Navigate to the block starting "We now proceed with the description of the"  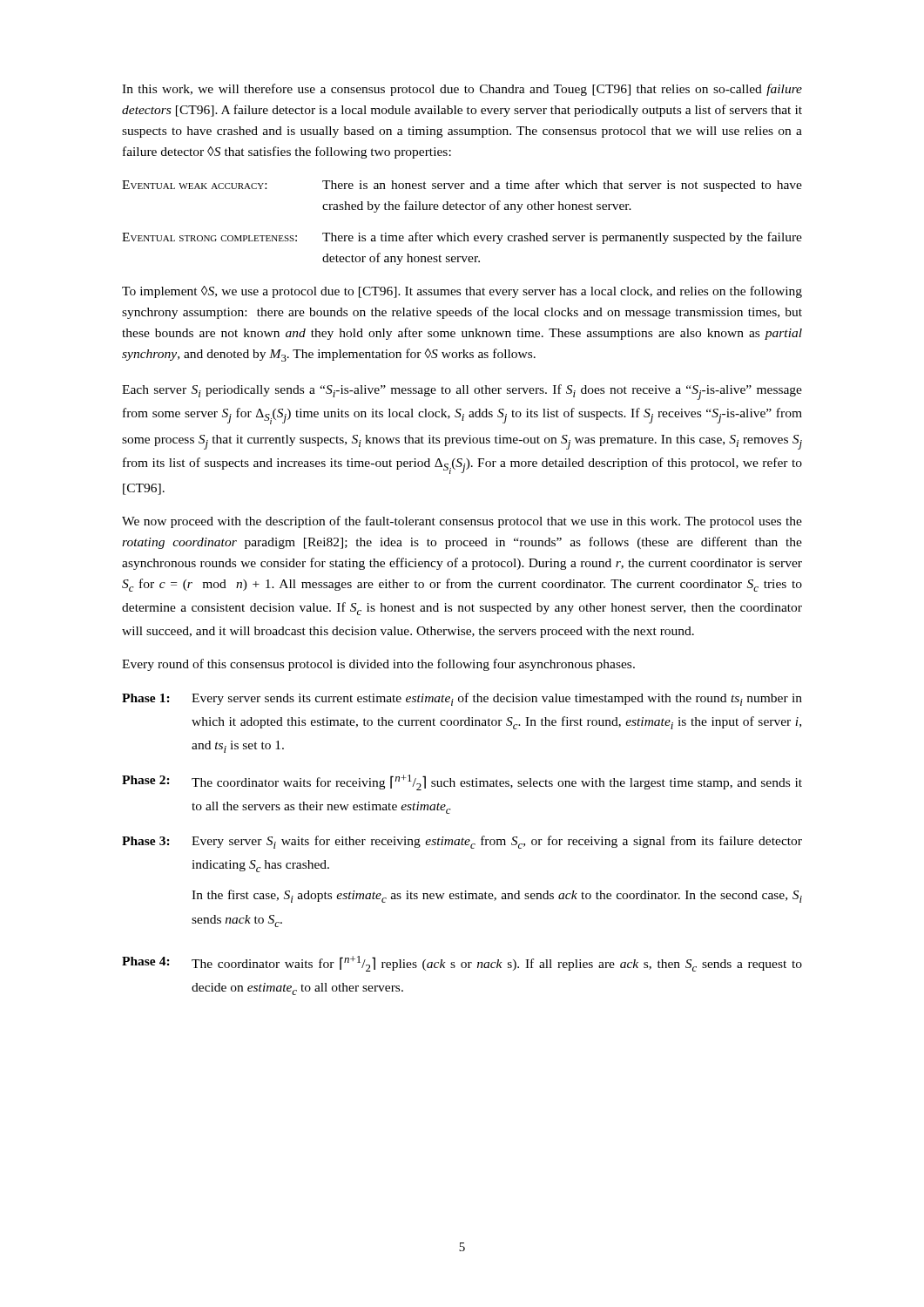pyautogui.click(x=462, y=576)
